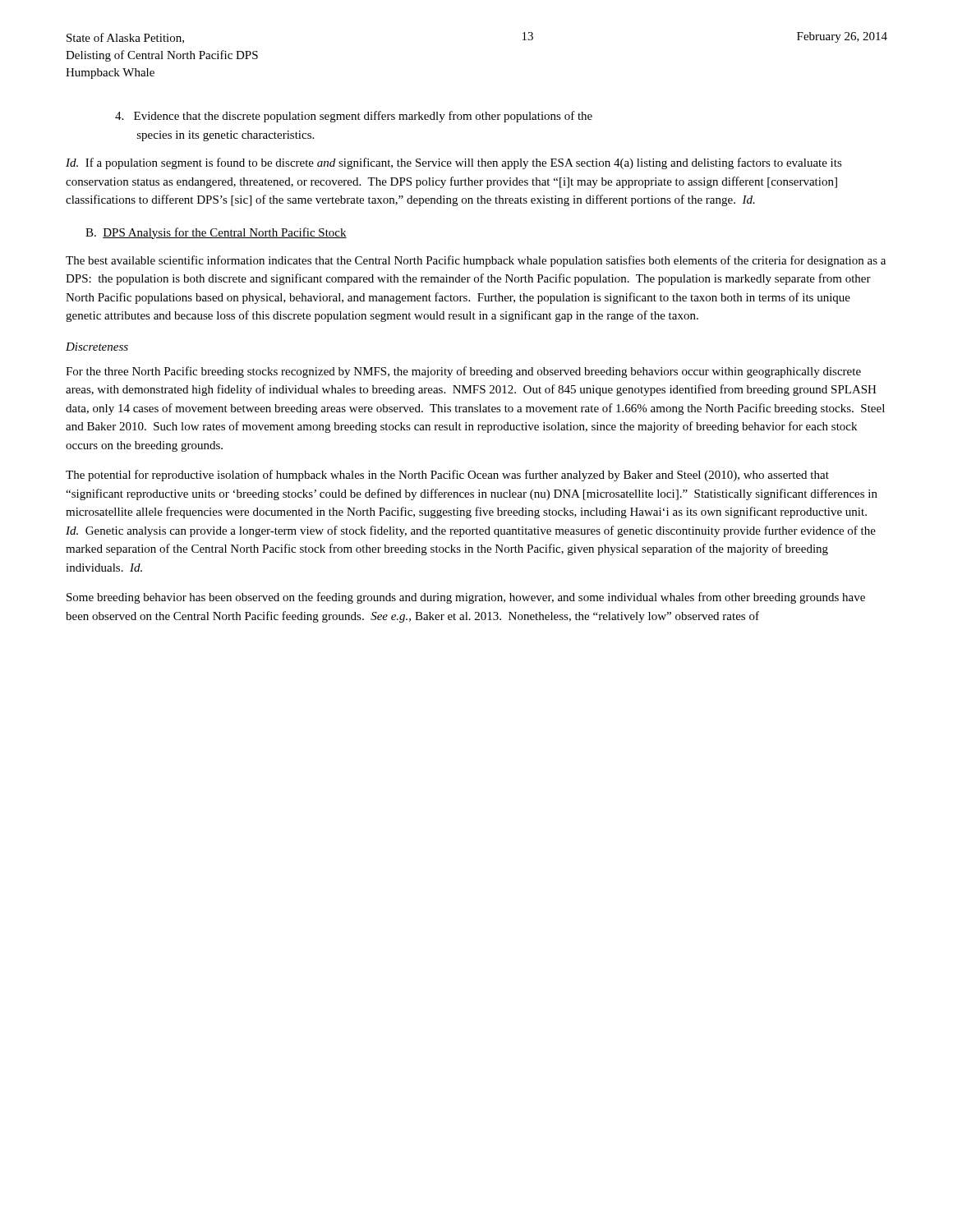Click on the passage starting "The best available scientific information indicates that the"
Screen dimensions: 1232x953
coord(476,288)
